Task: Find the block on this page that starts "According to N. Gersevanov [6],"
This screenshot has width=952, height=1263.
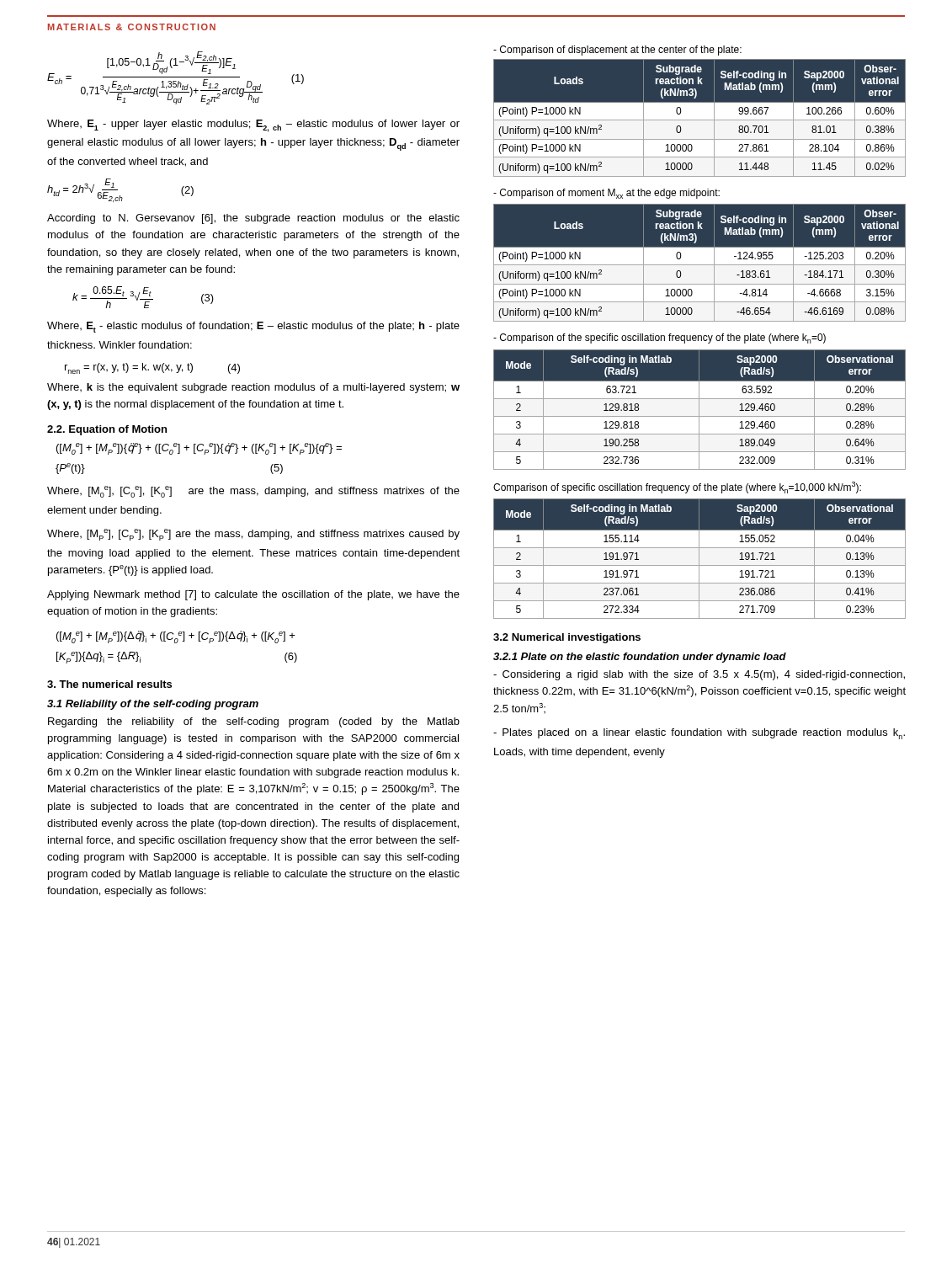Action: coord(253,243)
